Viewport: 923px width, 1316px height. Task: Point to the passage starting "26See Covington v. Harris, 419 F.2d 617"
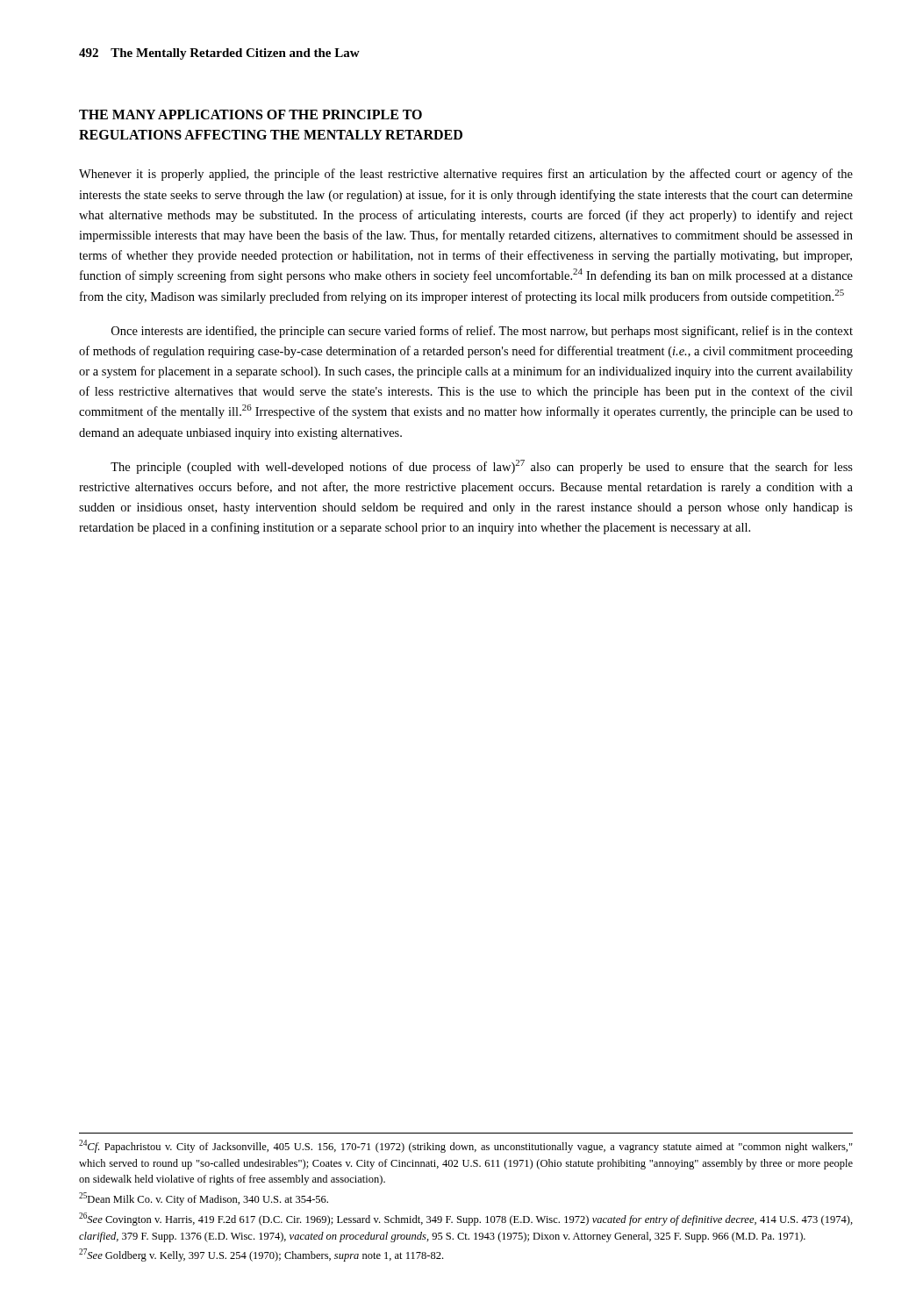point(466,1227)
